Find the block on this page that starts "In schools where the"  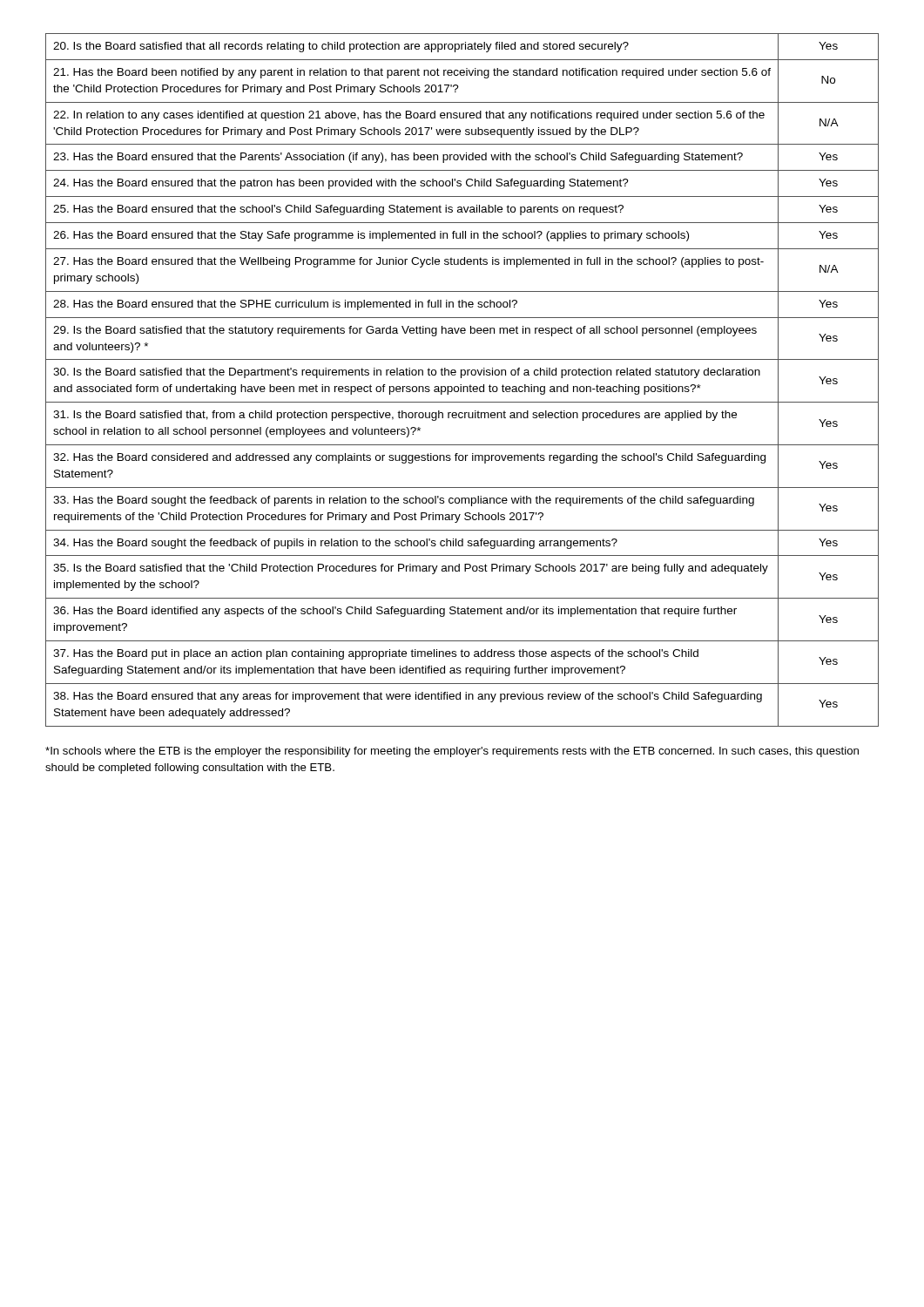tap(452, 759)
